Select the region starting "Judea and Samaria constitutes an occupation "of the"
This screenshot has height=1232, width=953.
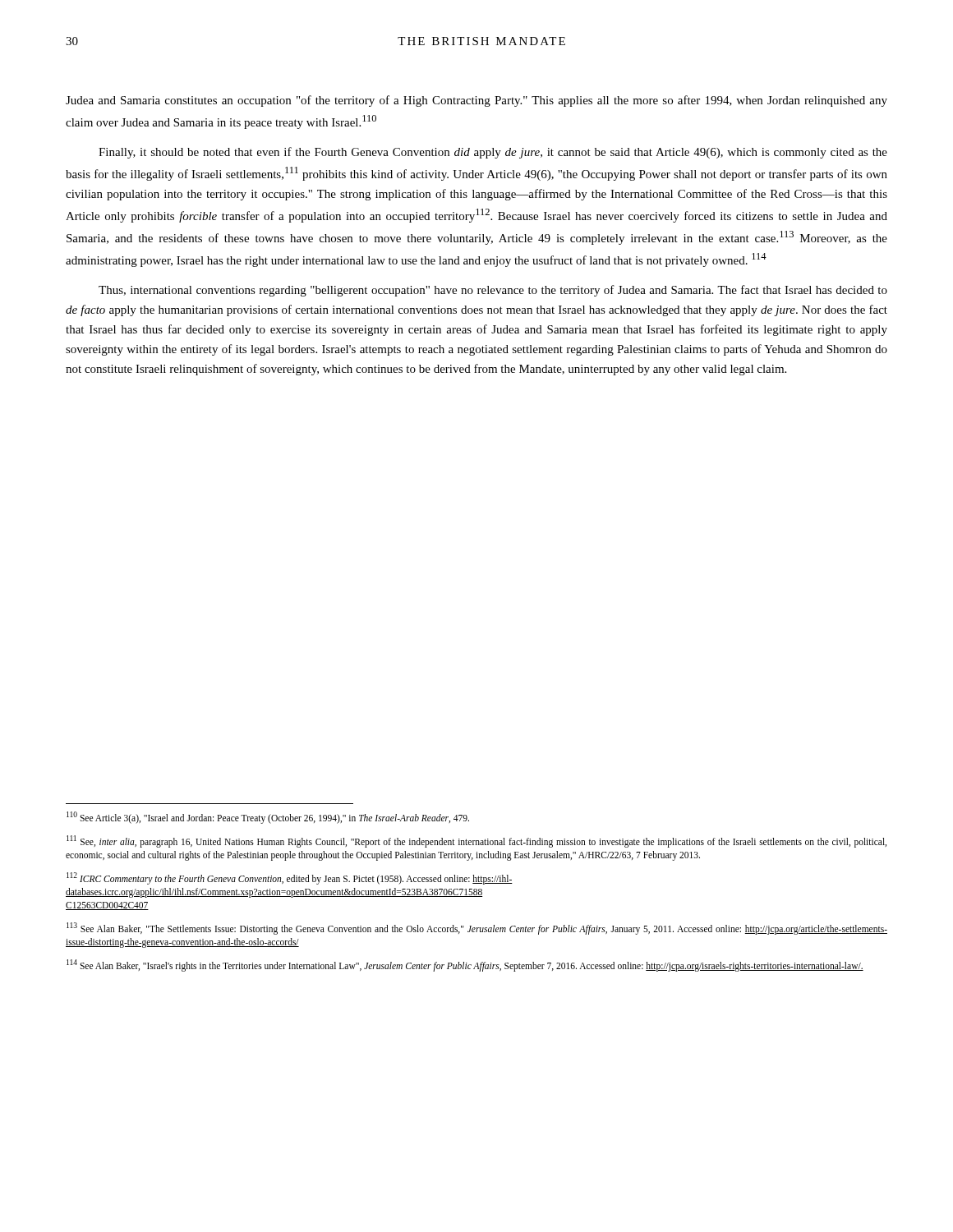[x=476, y=234]
